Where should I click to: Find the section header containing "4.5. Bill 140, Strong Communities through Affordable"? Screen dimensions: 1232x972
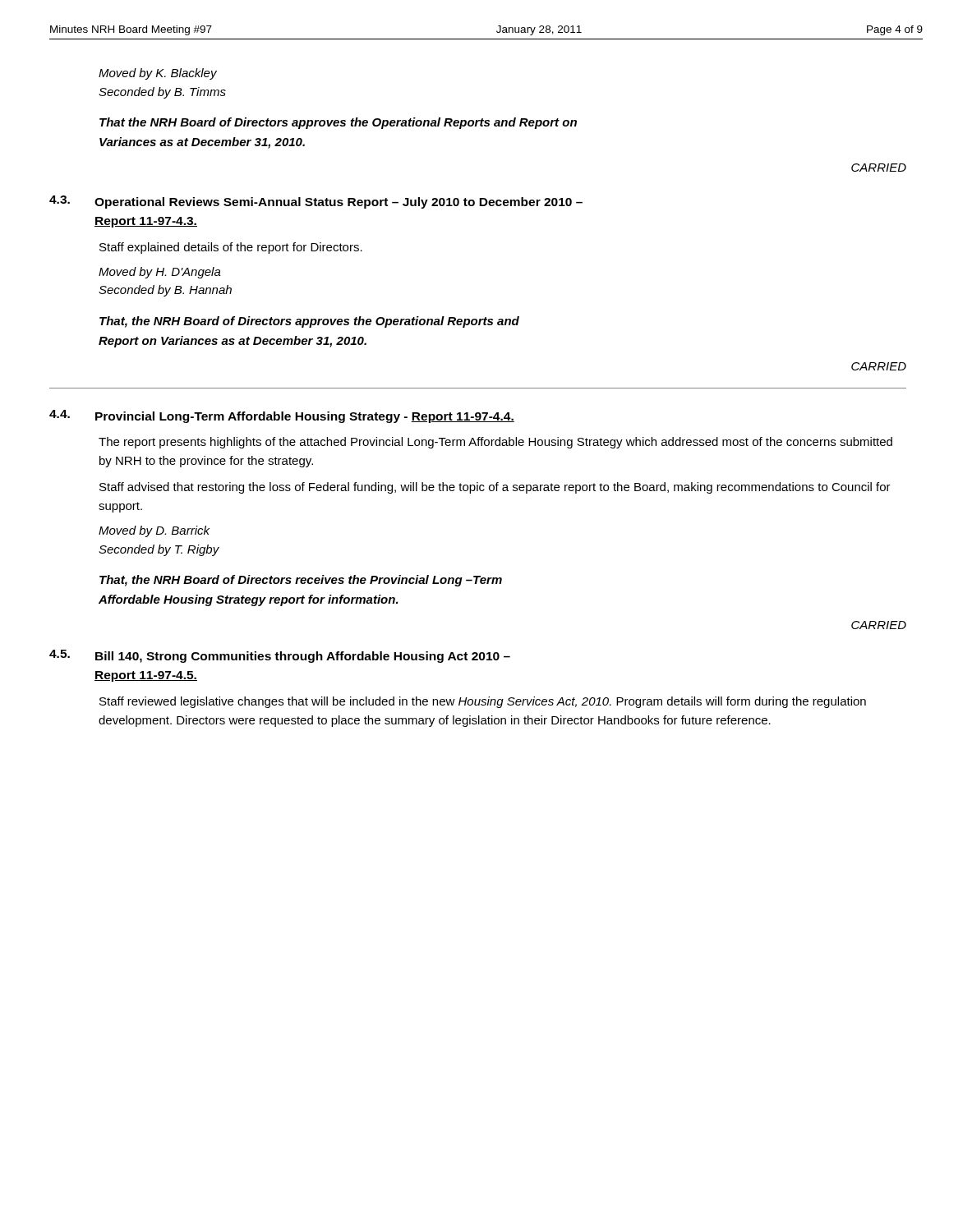coord(280,666)
